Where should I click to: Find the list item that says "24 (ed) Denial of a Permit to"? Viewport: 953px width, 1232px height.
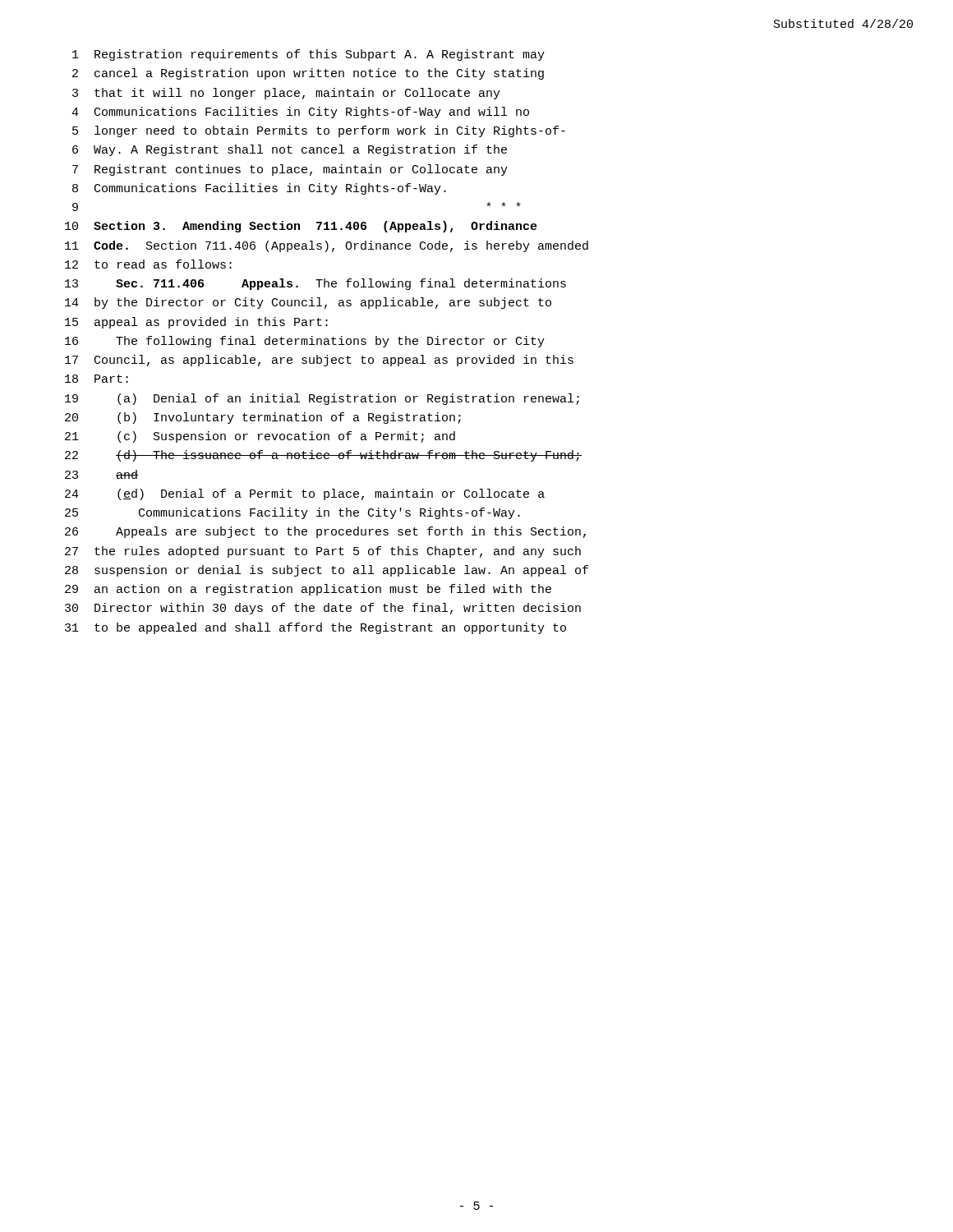pos(476,504)
